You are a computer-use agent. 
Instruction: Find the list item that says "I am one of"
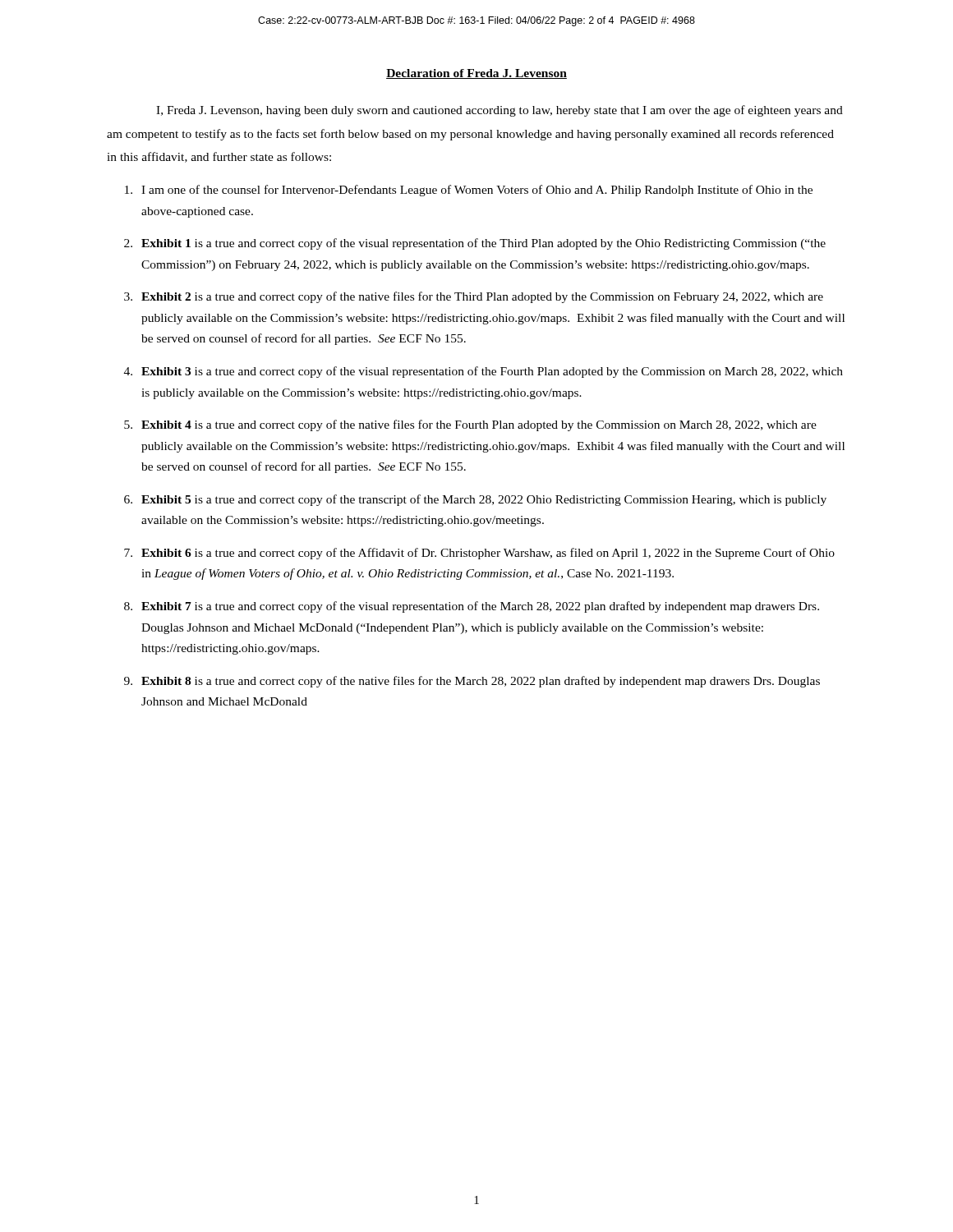click(476, 200)
